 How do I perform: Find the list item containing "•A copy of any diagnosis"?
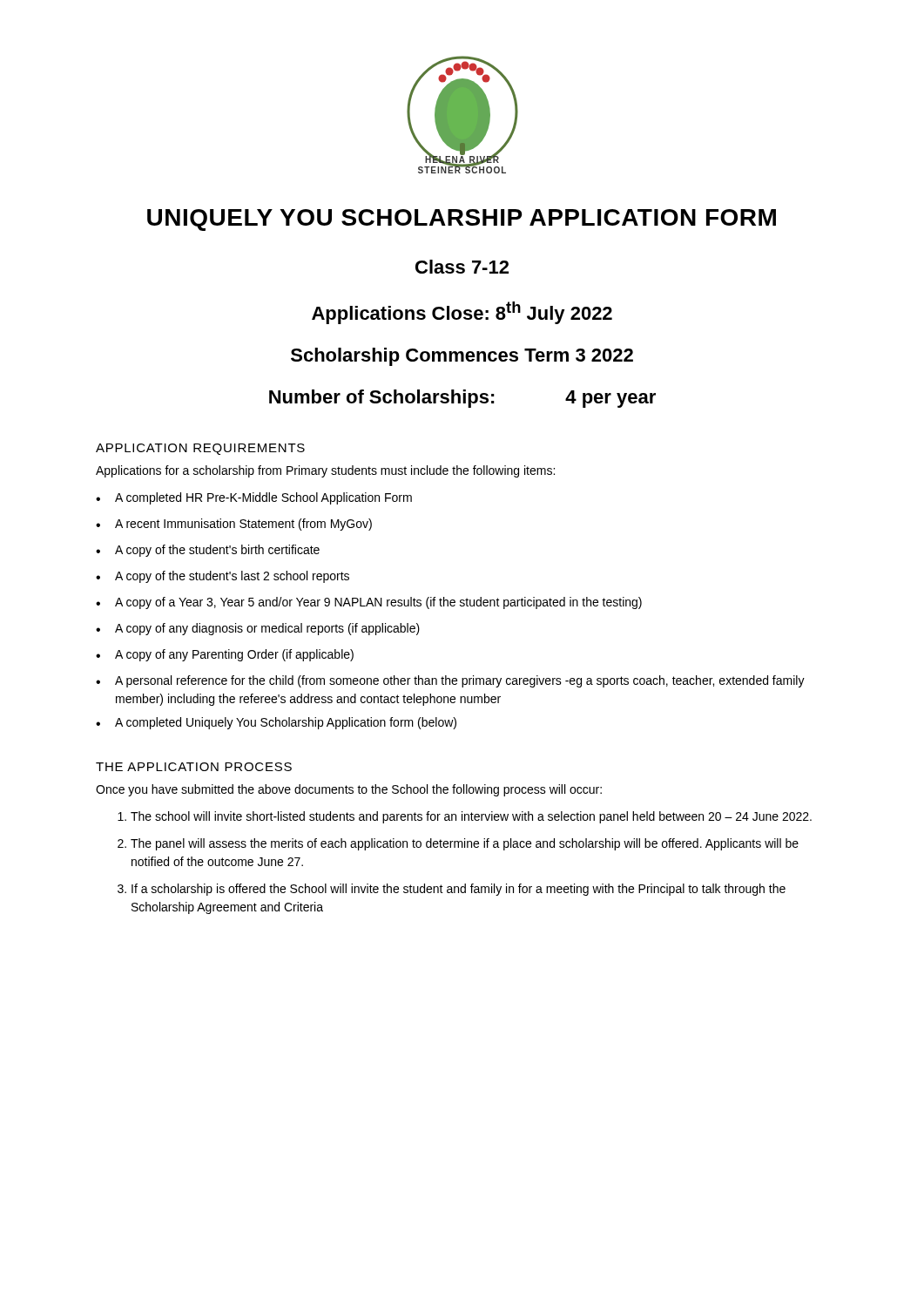point(258,629)
